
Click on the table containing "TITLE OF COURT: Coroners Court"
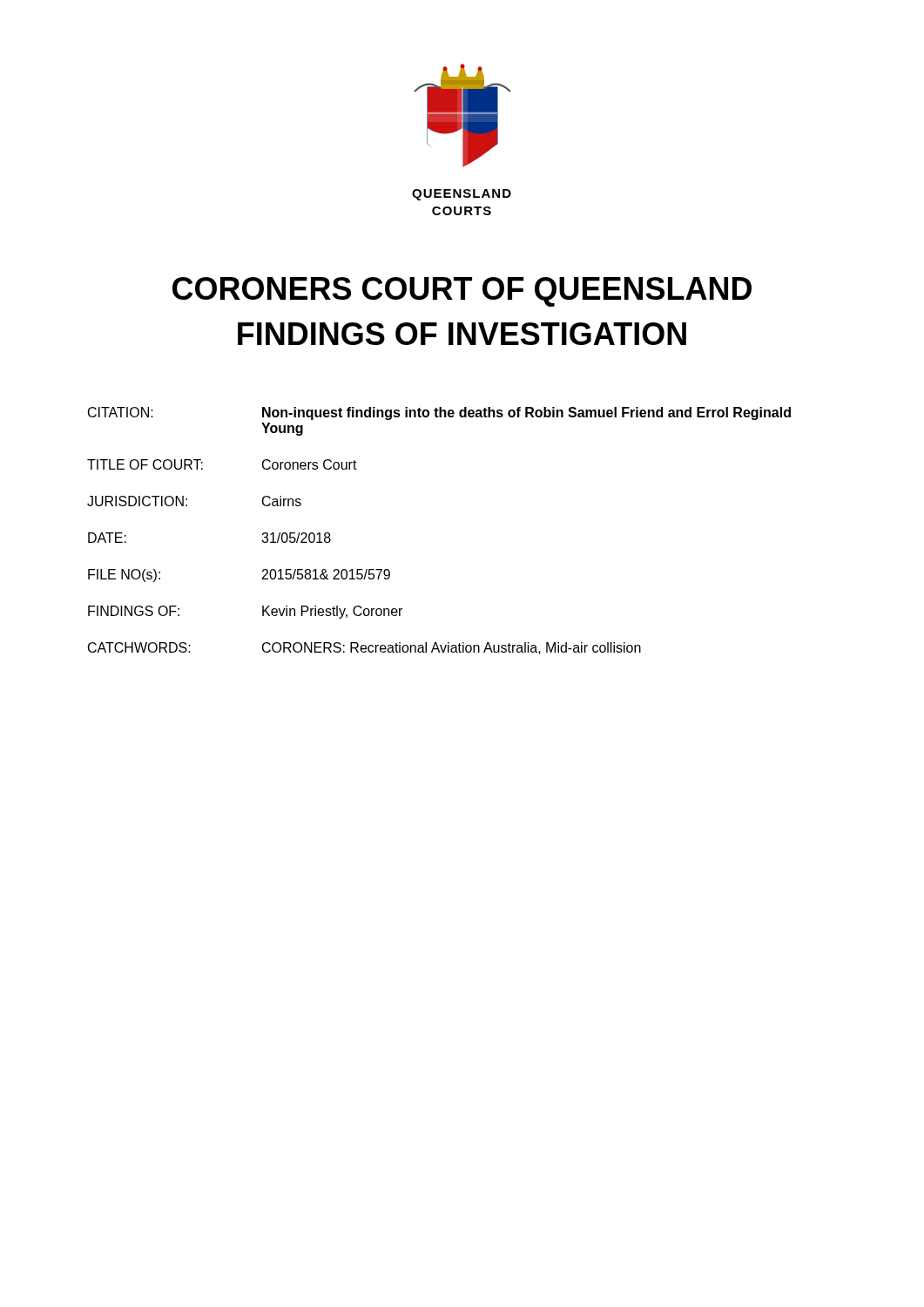tap(462, 465)
